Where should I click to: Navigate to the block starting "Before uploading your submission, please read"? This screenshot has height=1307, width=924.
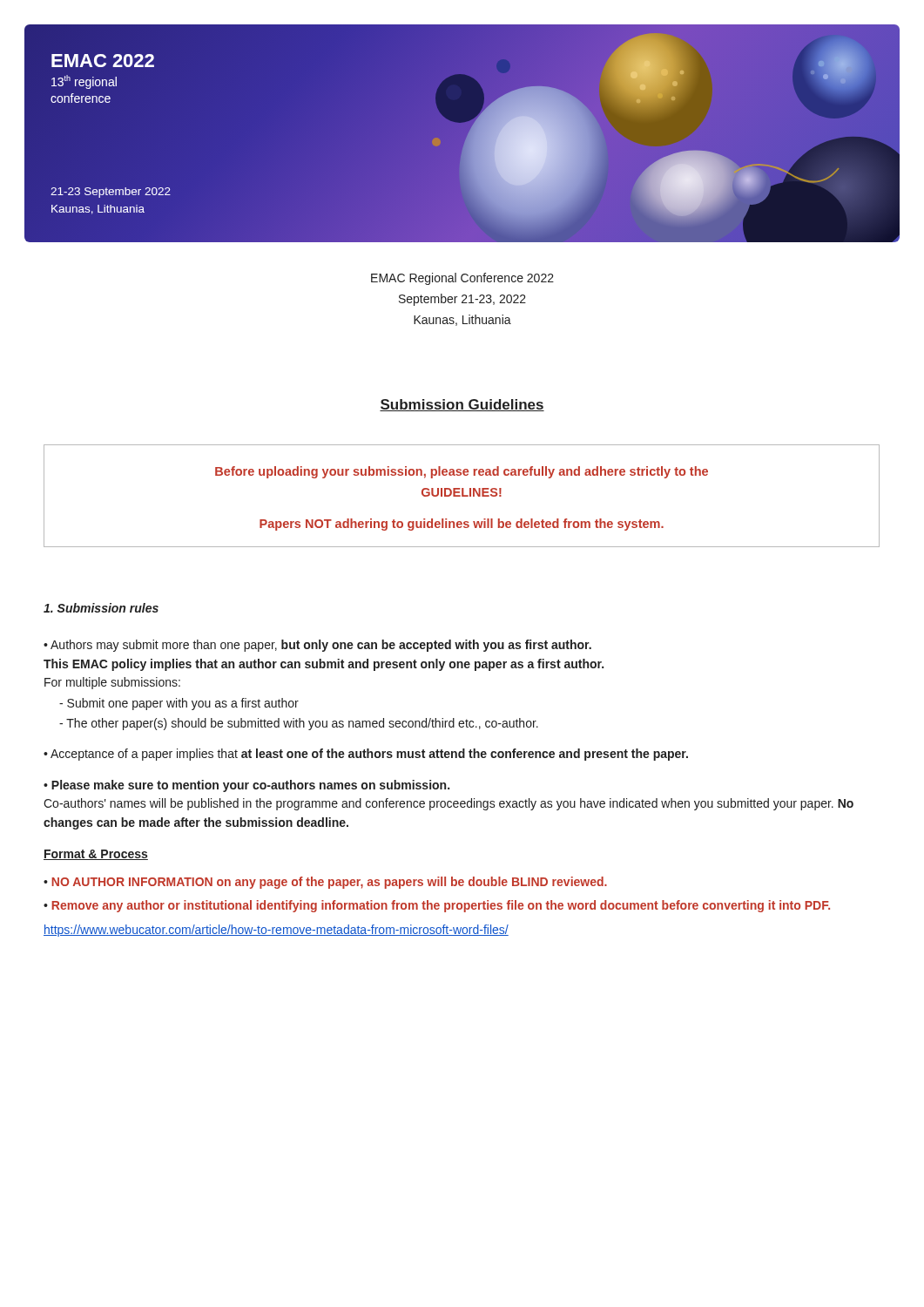(x=462, y=498)
